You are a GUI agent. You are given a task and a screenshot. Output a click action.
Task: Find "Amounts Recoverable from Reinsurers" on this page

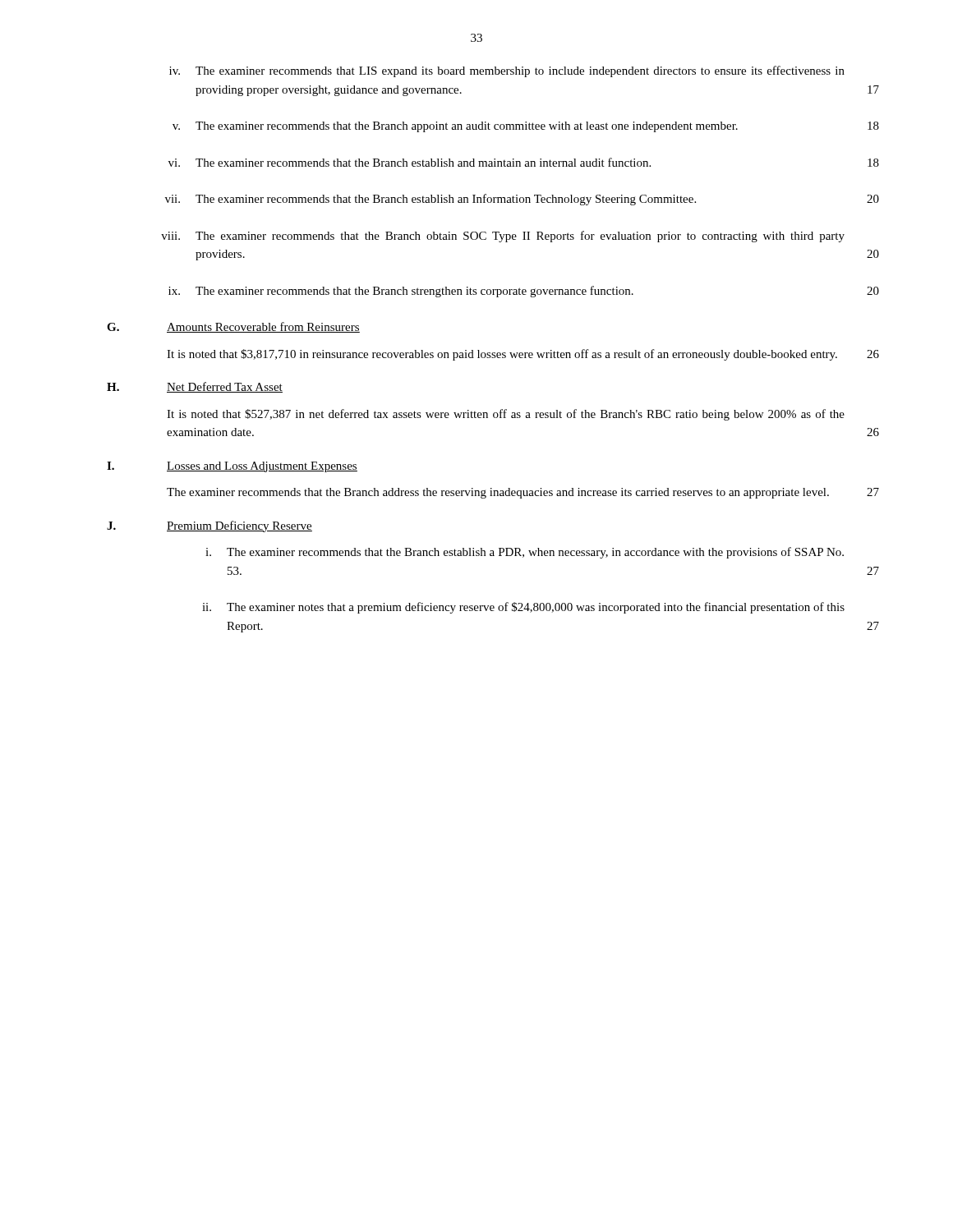point(263,327)
